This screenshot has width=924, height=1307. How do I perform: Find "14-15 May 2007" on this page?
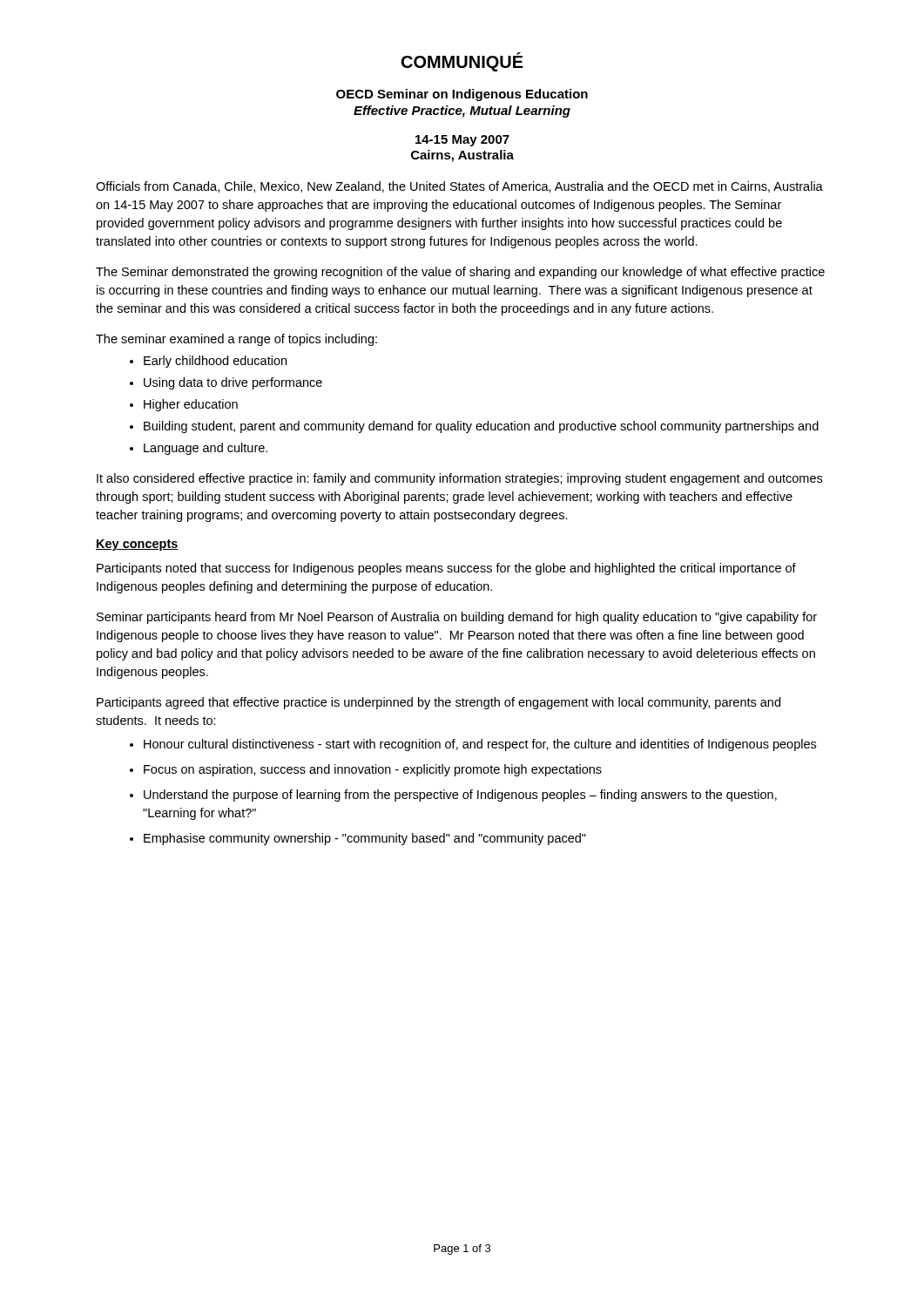click(x=462, y=139)
